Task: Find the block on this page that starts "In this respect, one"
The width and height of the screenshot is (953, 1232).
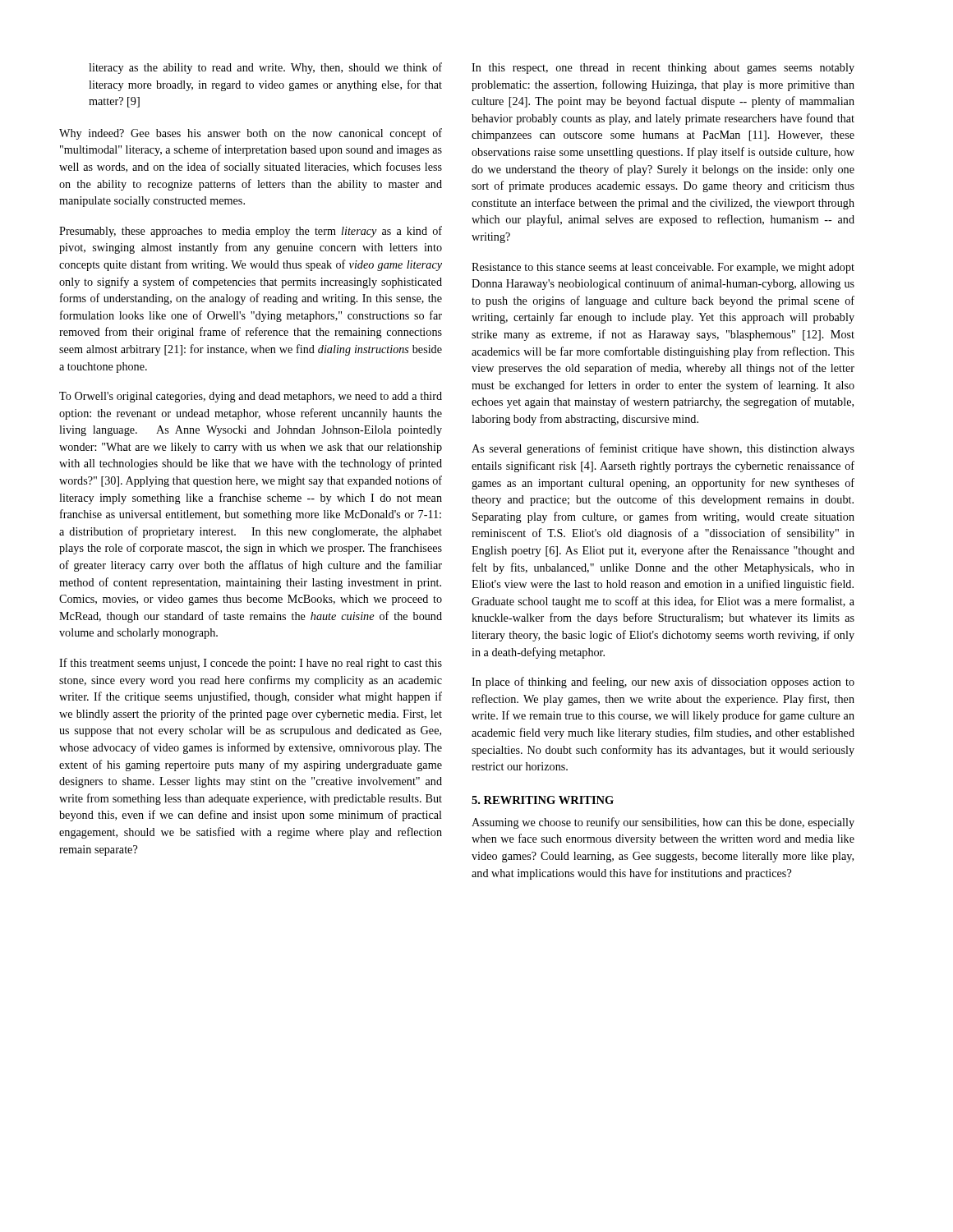Action: click(663, 152)
